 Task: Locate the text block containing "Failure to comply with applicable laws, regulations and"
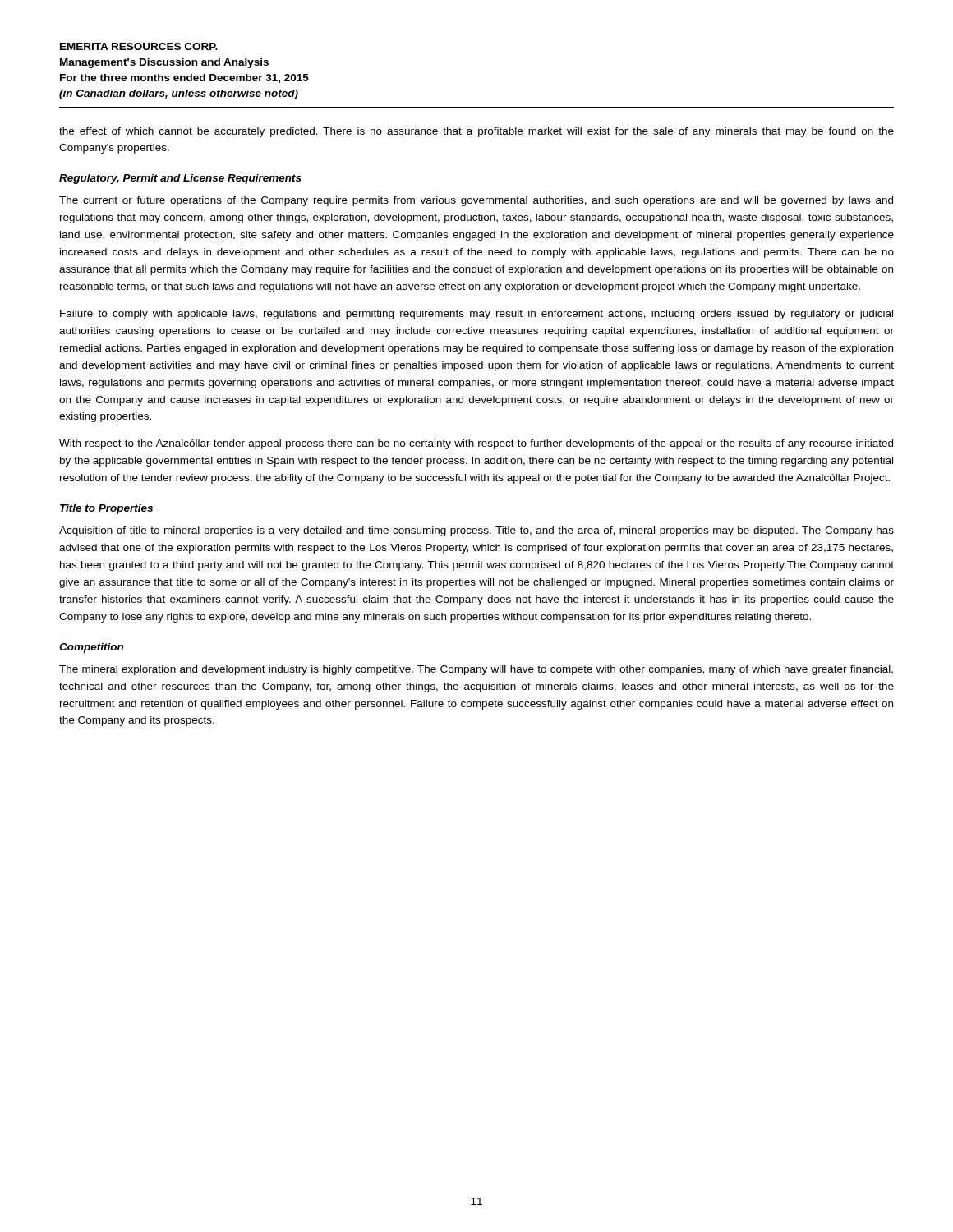476,365
